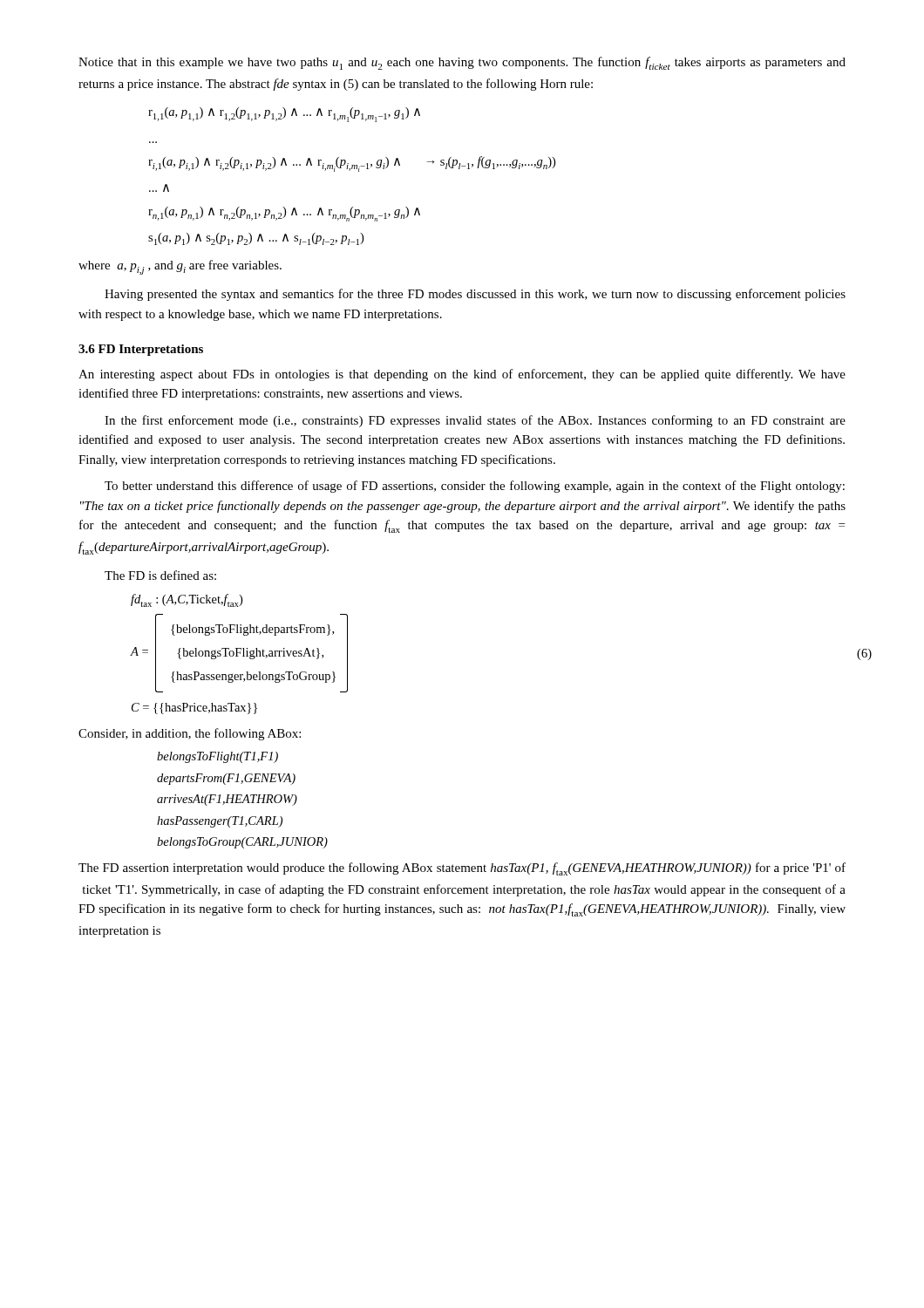Select the element starting "In the first enforcement mode (i.e., constraints) FD"

462,440
